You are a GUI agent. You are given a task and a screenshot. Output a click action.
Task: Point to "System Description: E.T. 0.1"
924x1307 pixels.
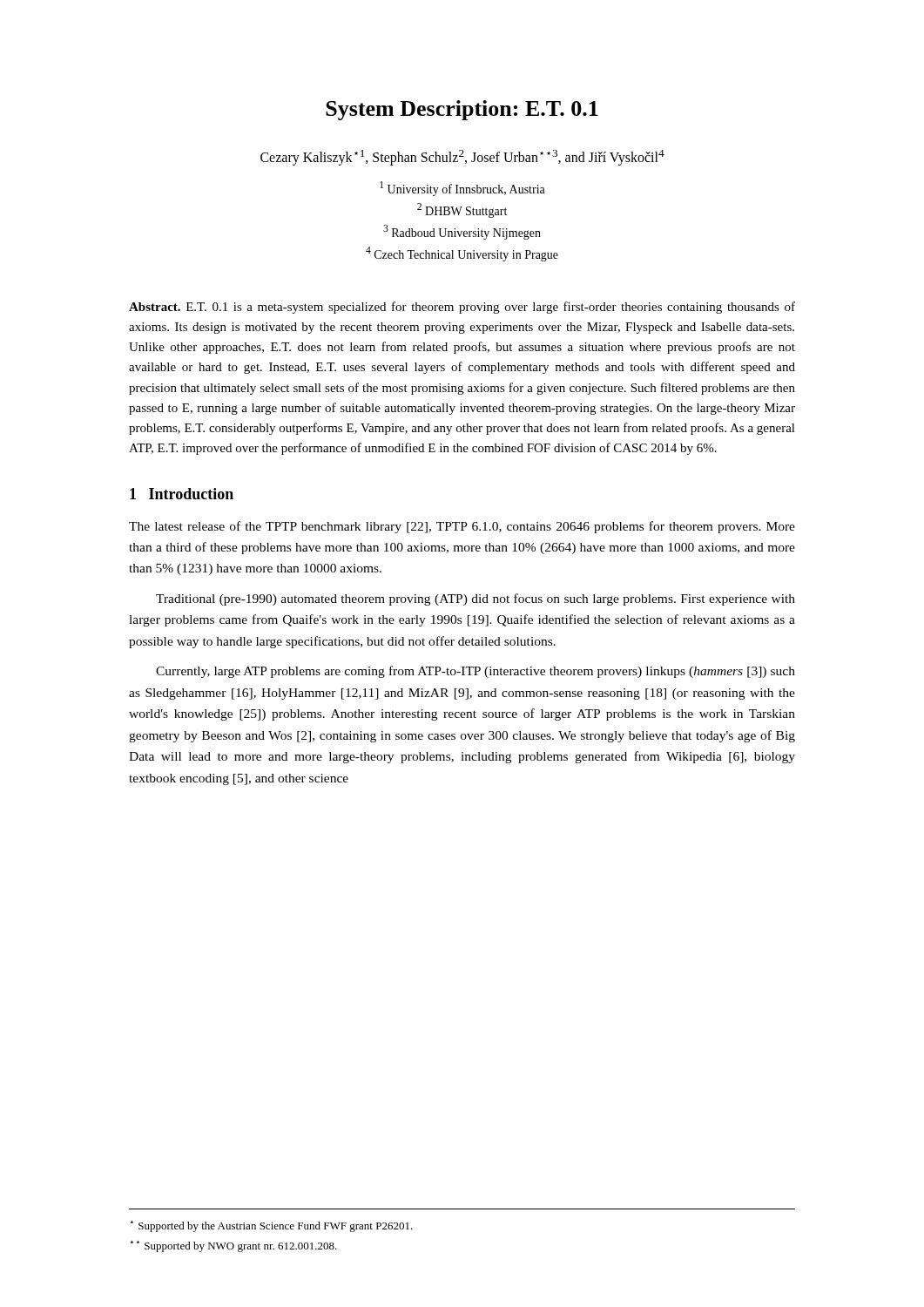click(462, 109)
